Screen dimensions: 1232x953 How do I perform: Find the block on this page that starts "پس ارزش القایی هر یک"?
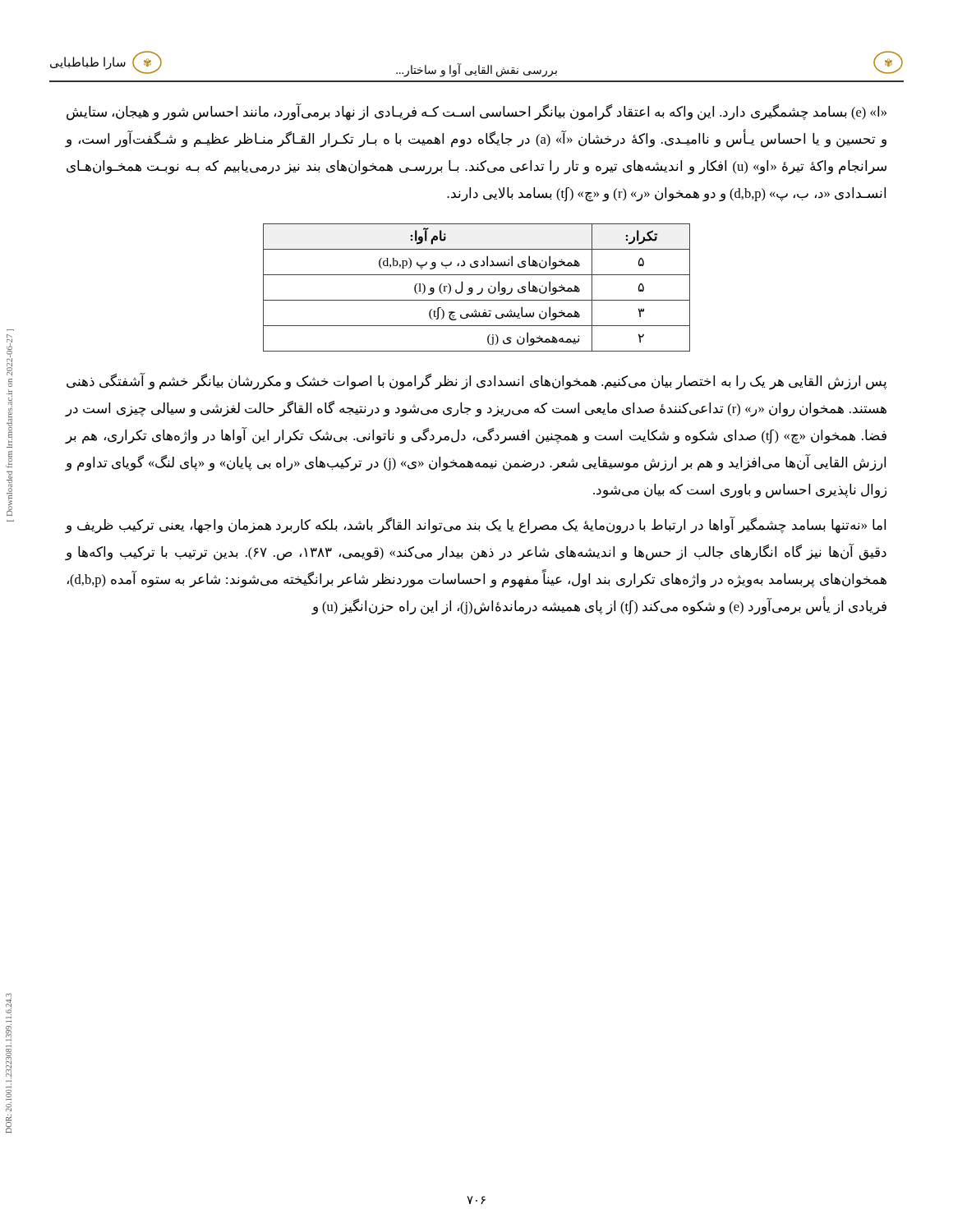point(476,436)
